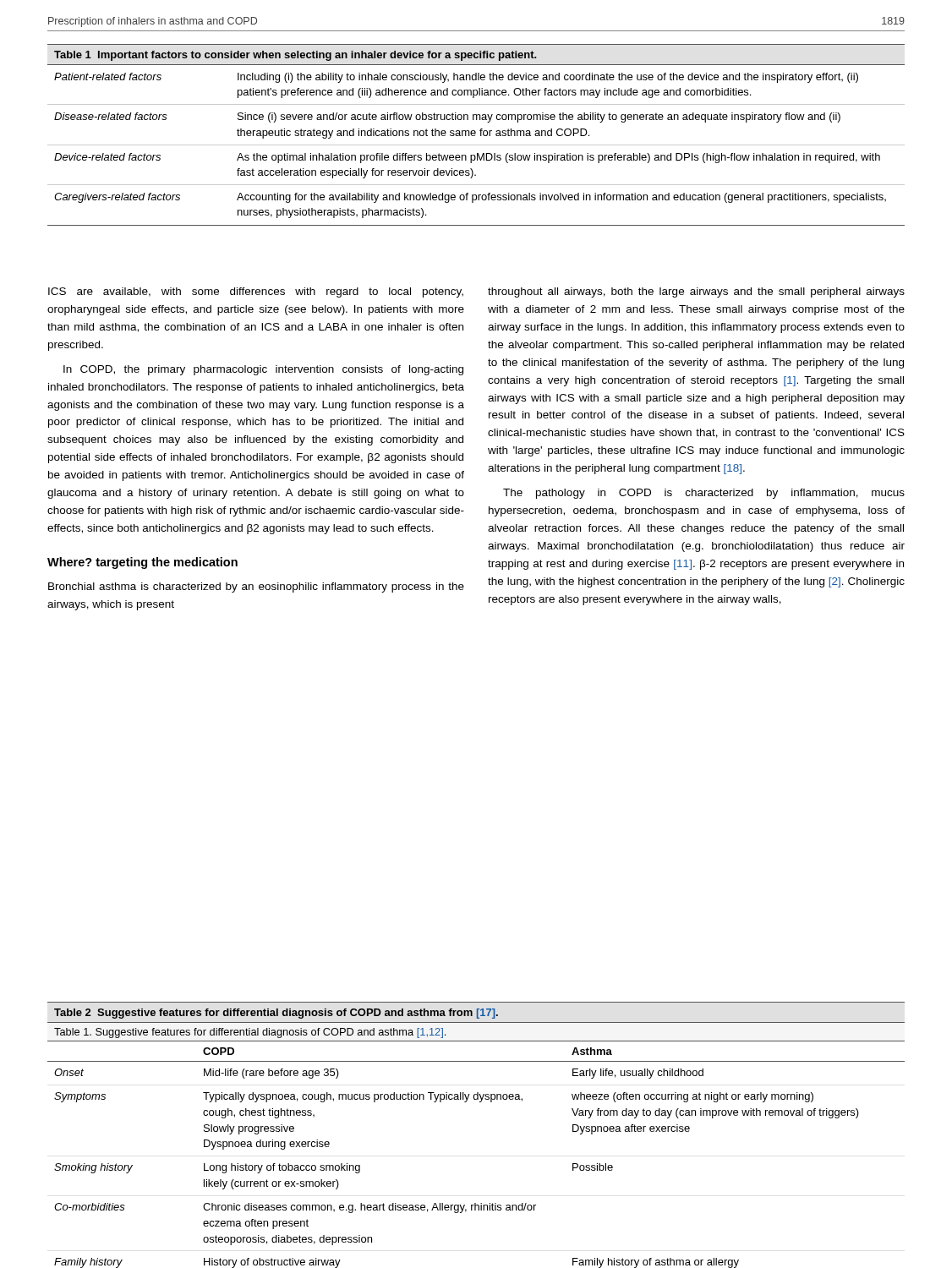952x1268 pixels.
Task: Click on the text block containing "Bronchial asthma is characterized by"
Action: point(256,596)
